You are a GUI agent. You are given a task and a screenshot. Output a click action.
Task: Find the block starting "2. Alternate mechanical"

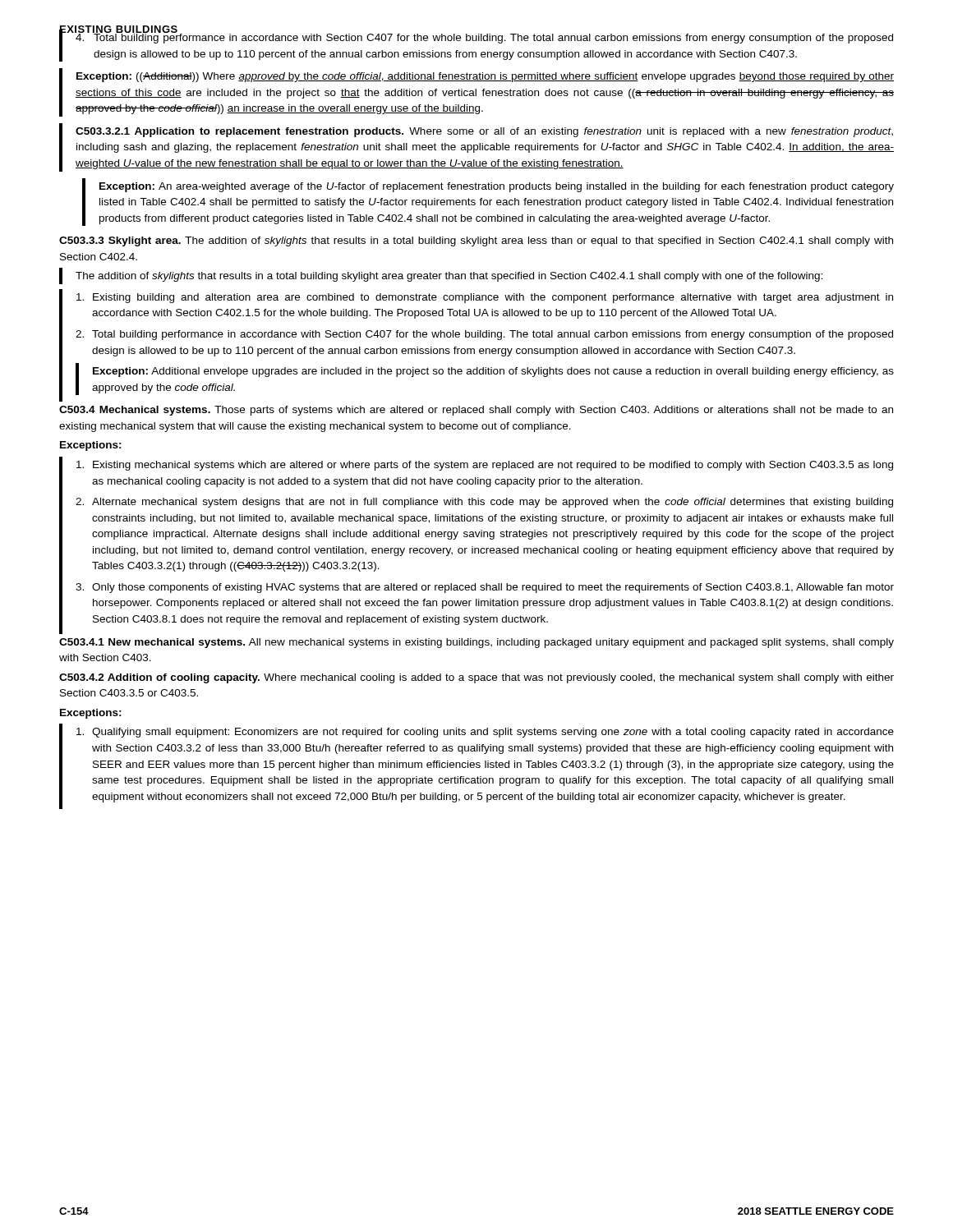point(485,534)
